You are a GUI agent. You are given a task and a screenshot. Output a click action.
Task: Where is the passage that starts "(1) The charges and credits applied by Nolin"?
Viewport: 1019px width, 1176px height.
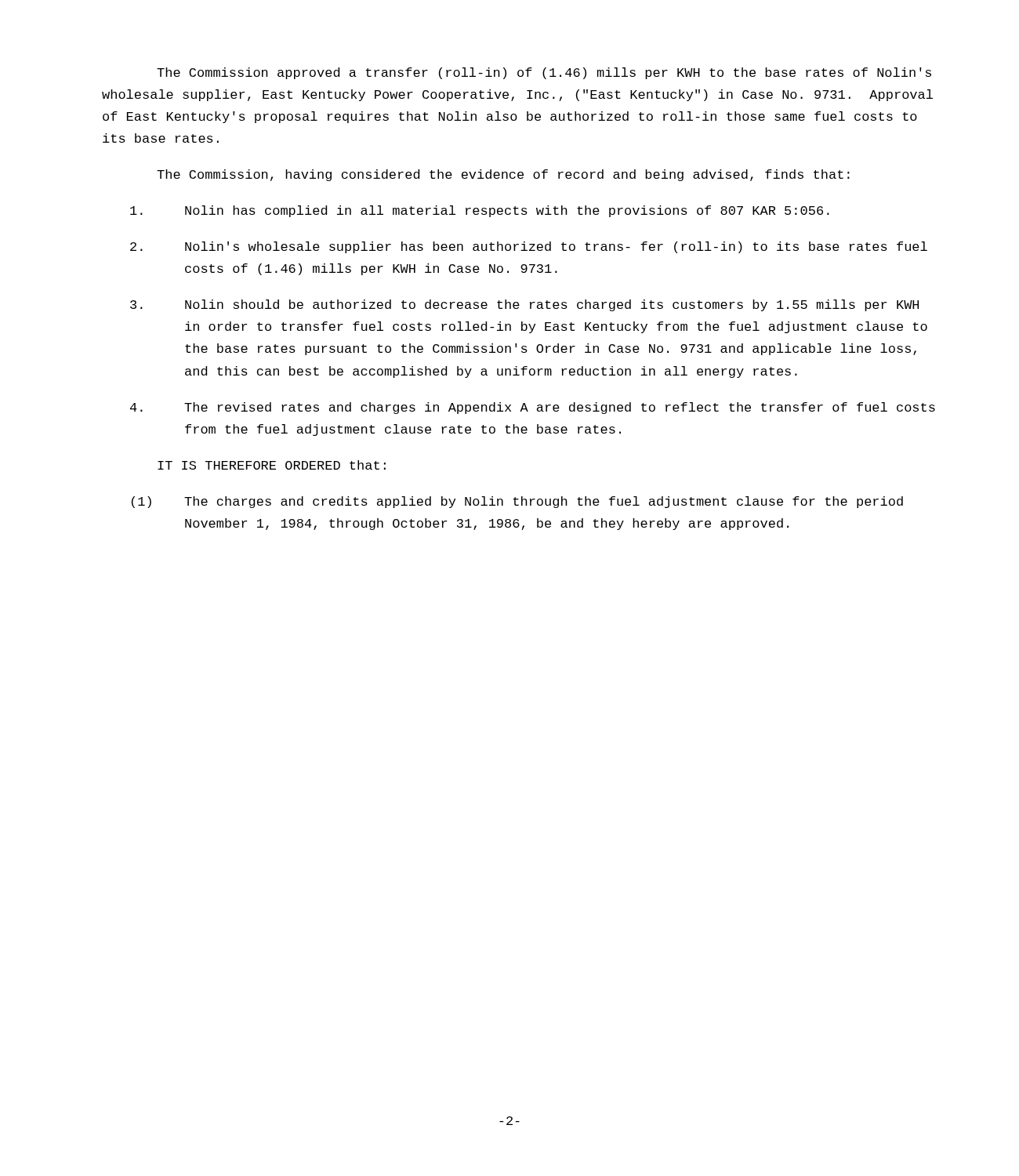521,513
